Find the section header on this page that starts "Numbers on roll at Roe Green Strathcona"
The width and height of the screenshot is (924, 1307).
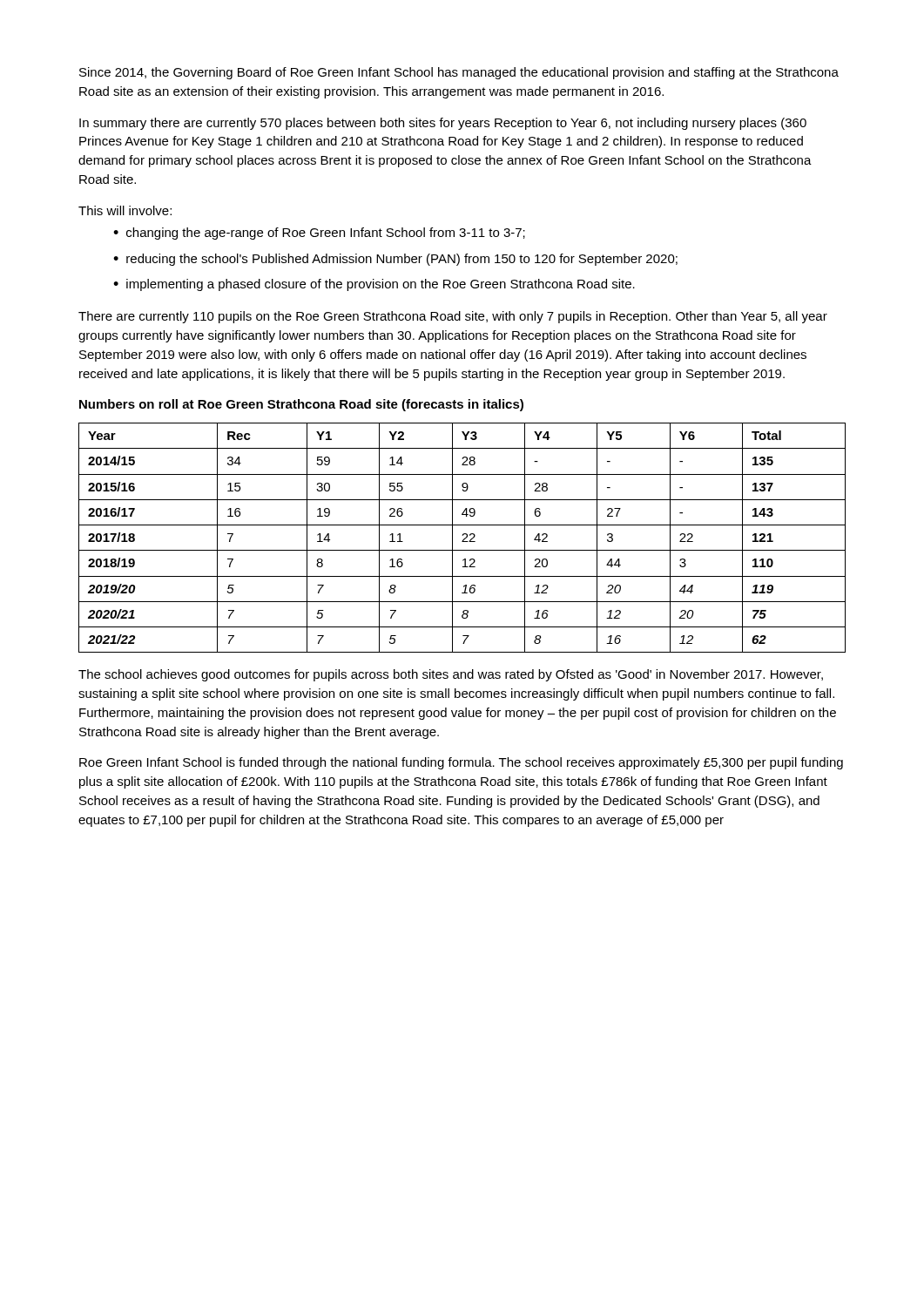pos(301,404)
